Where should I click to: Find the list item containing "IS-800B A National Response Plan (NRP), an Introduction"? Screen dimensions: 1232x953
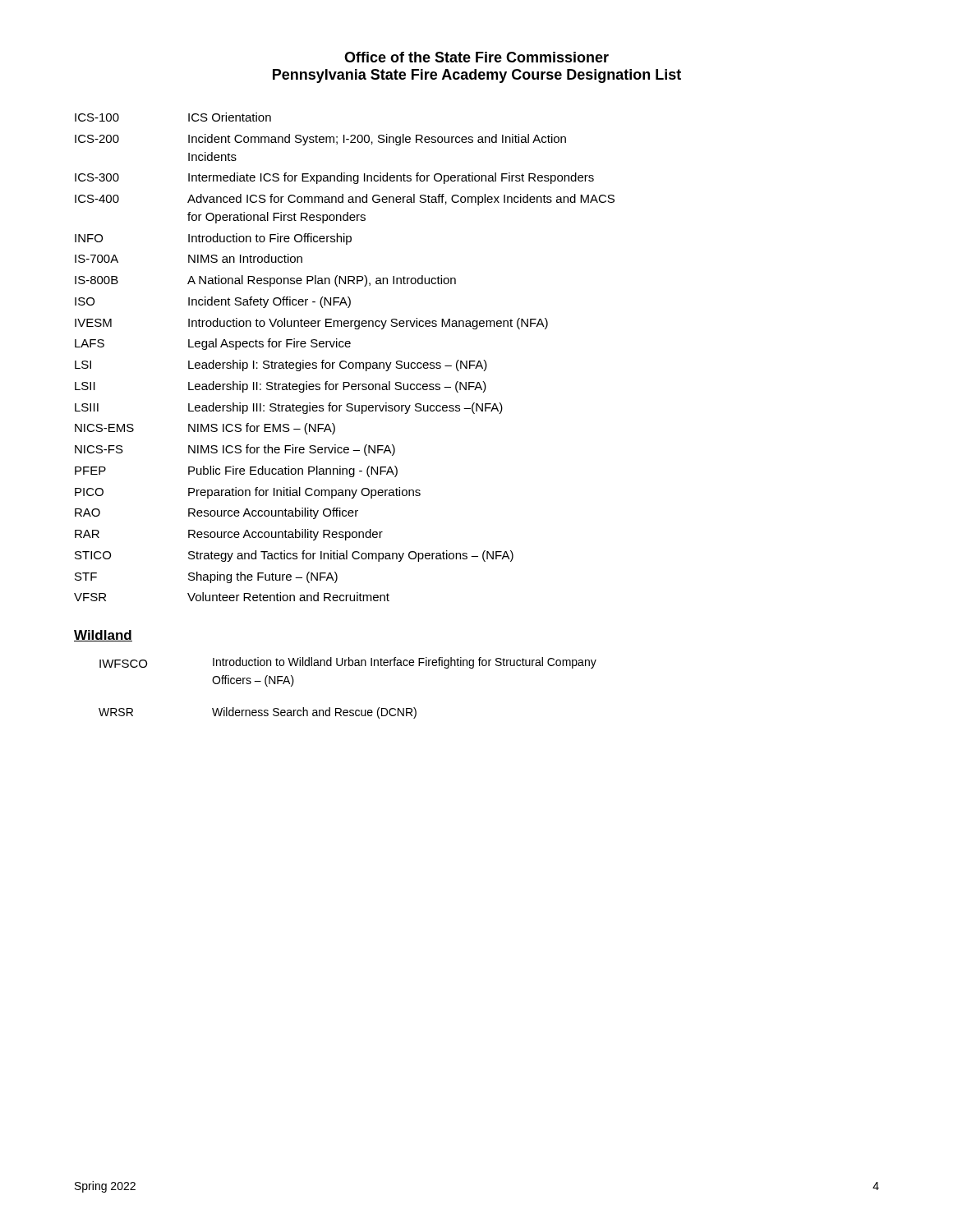[x=265, y=281]
